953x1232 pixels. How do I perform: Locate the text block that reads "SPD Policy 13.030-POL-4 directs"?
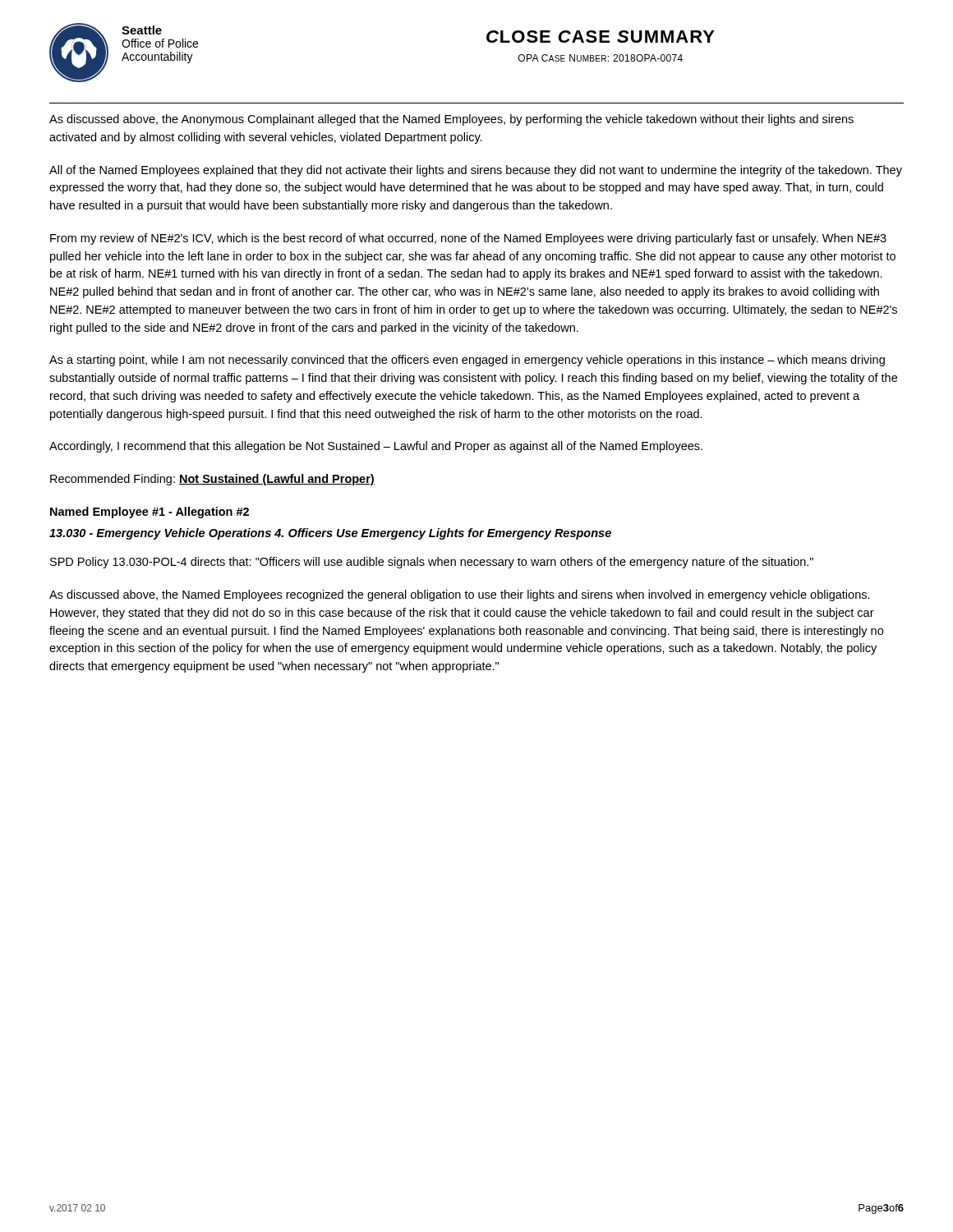[x=431, y=562]
